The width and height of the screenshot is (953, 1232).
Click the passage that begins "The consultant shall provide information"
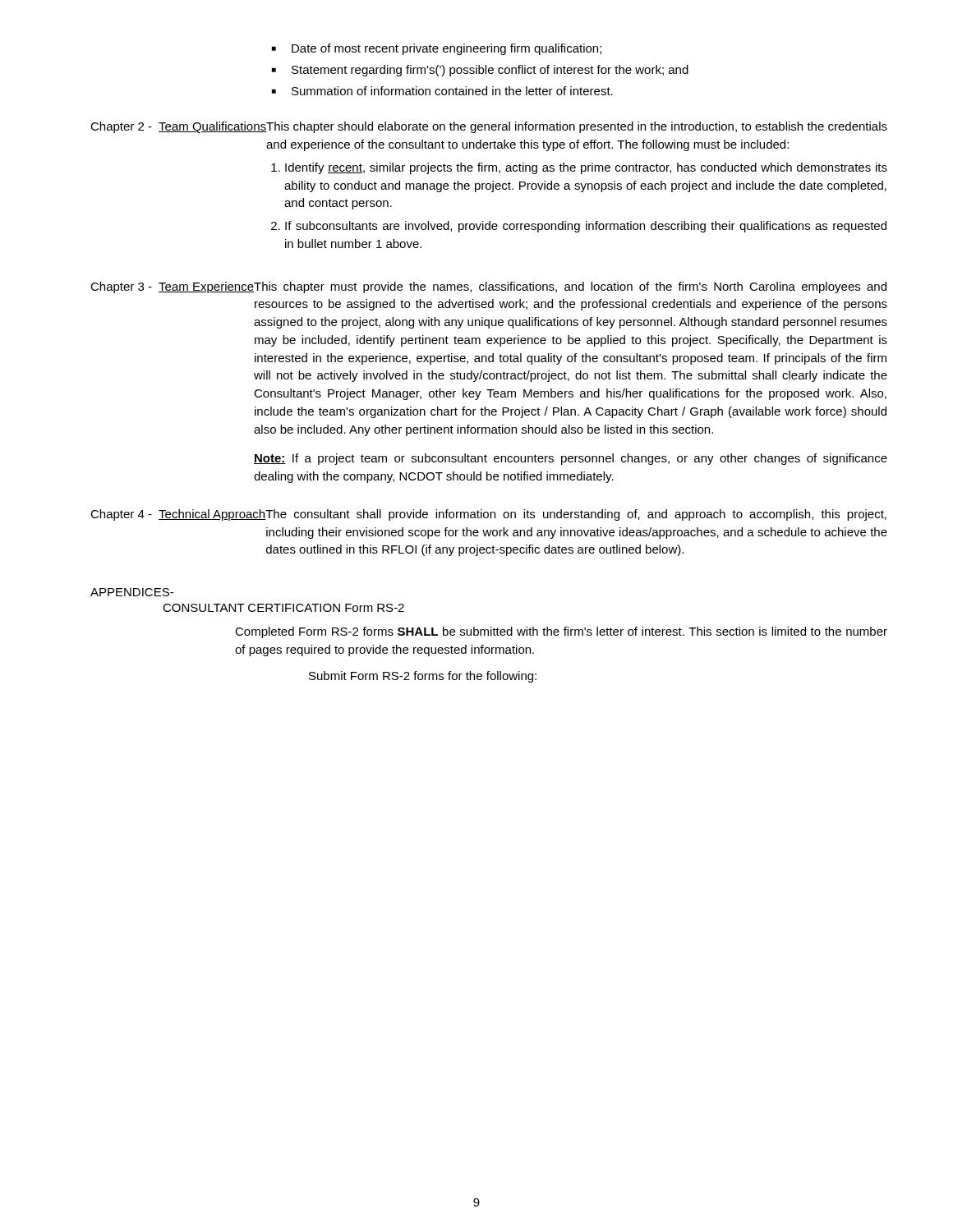coord(576,531)
